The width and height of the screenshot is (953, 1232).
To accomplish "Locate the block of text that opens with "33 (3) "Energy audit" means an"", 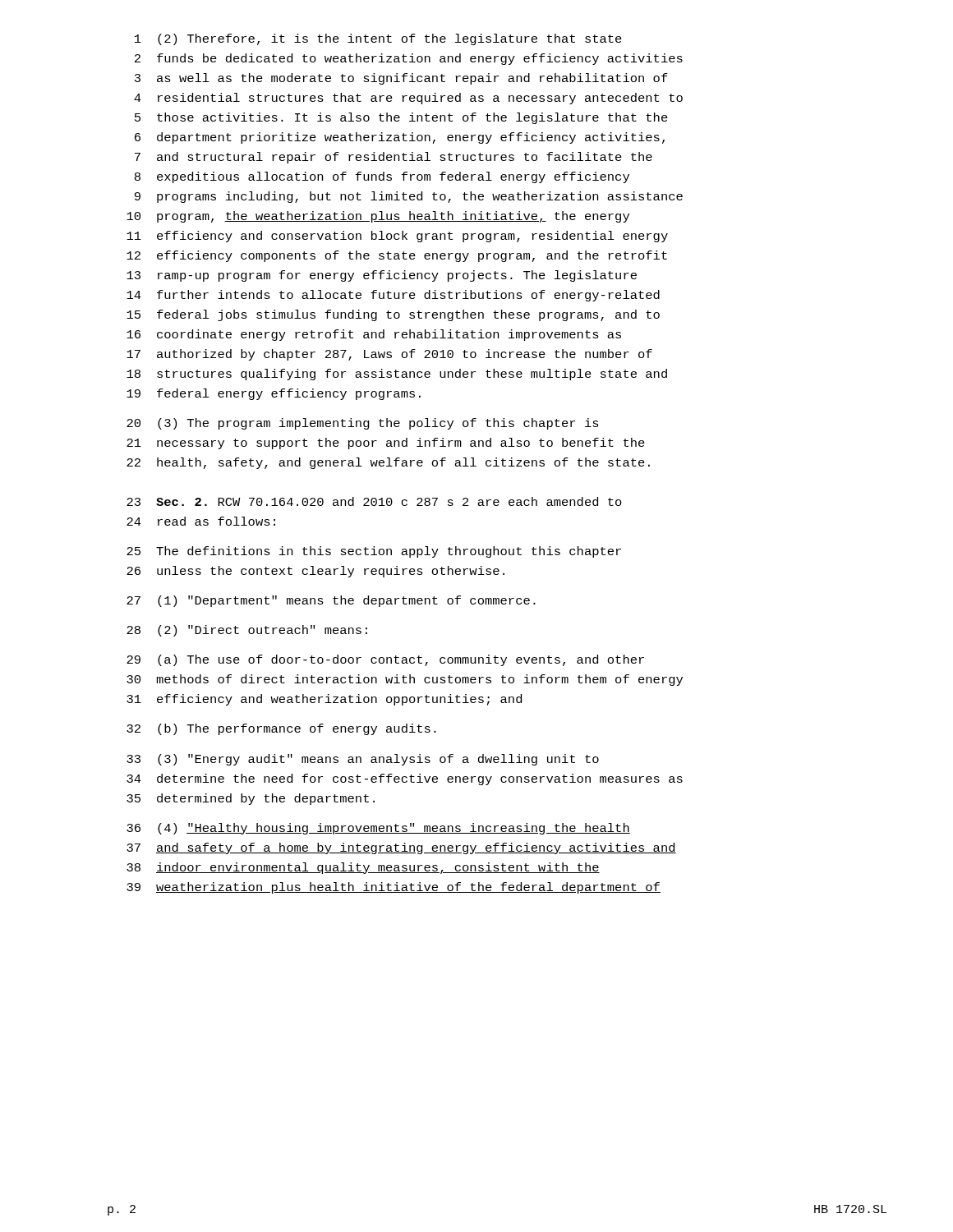I will tap(497, 779).
